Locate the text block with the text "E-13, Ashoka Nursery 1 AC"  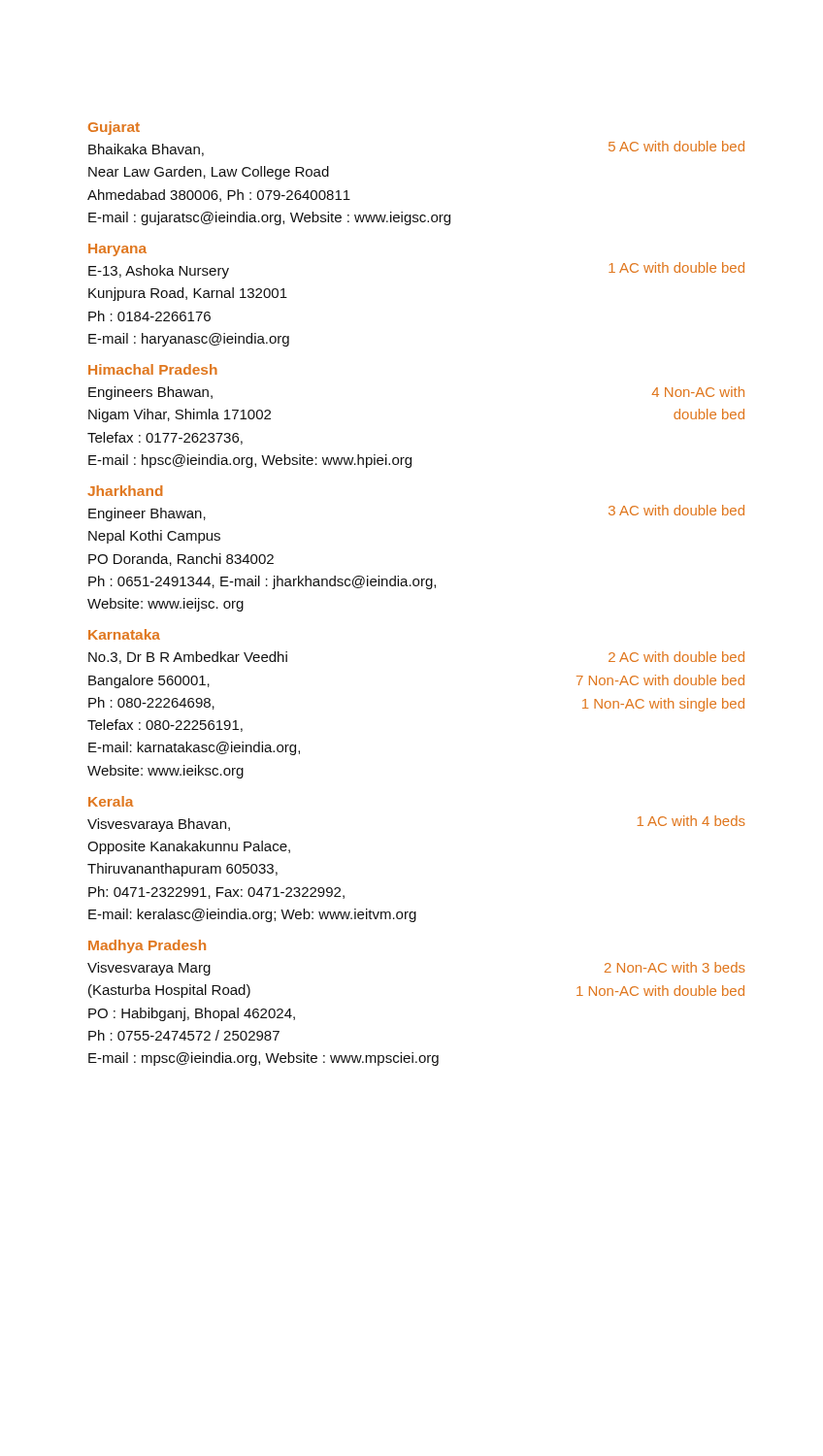(154, 269)
